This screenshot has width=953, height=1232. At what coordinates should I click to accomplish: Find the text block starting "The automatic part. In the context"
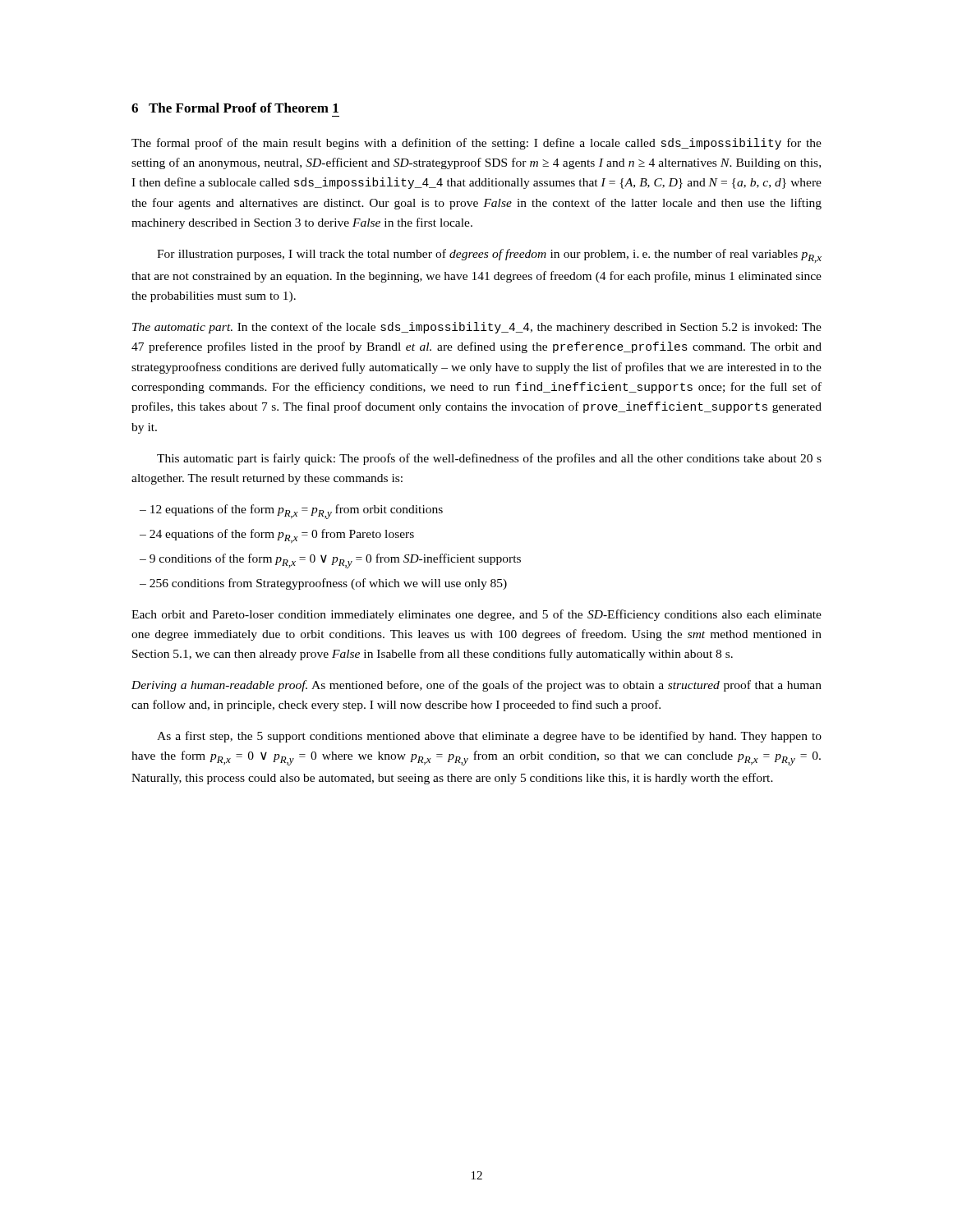coord(476,377)
